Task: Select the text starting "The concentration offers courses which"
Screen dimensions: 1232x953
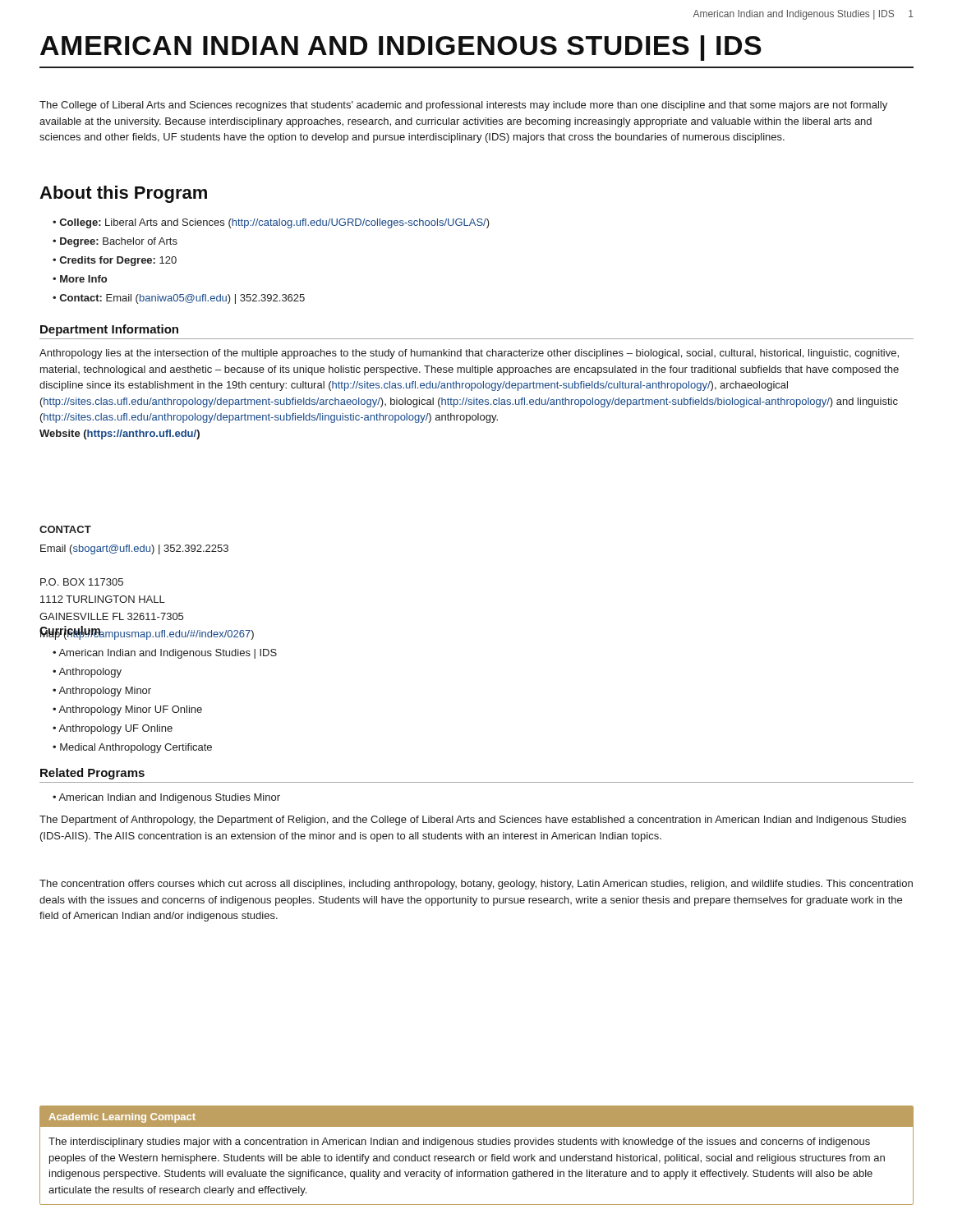Action: (x=476, y=899)
